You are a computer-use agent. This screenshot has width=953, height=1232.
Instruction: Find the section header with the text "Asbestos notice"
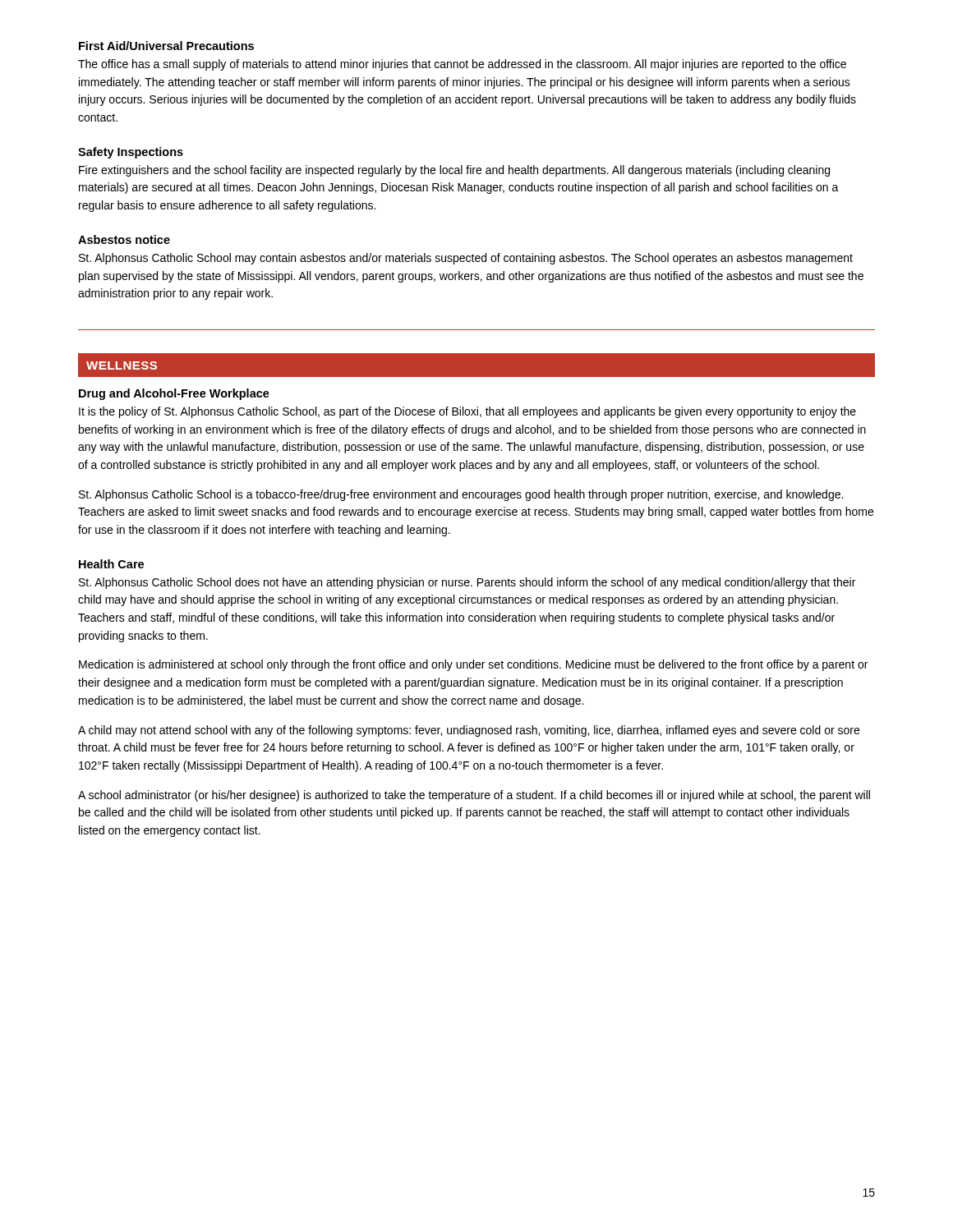pyautogui.click(x=124, y=239)
